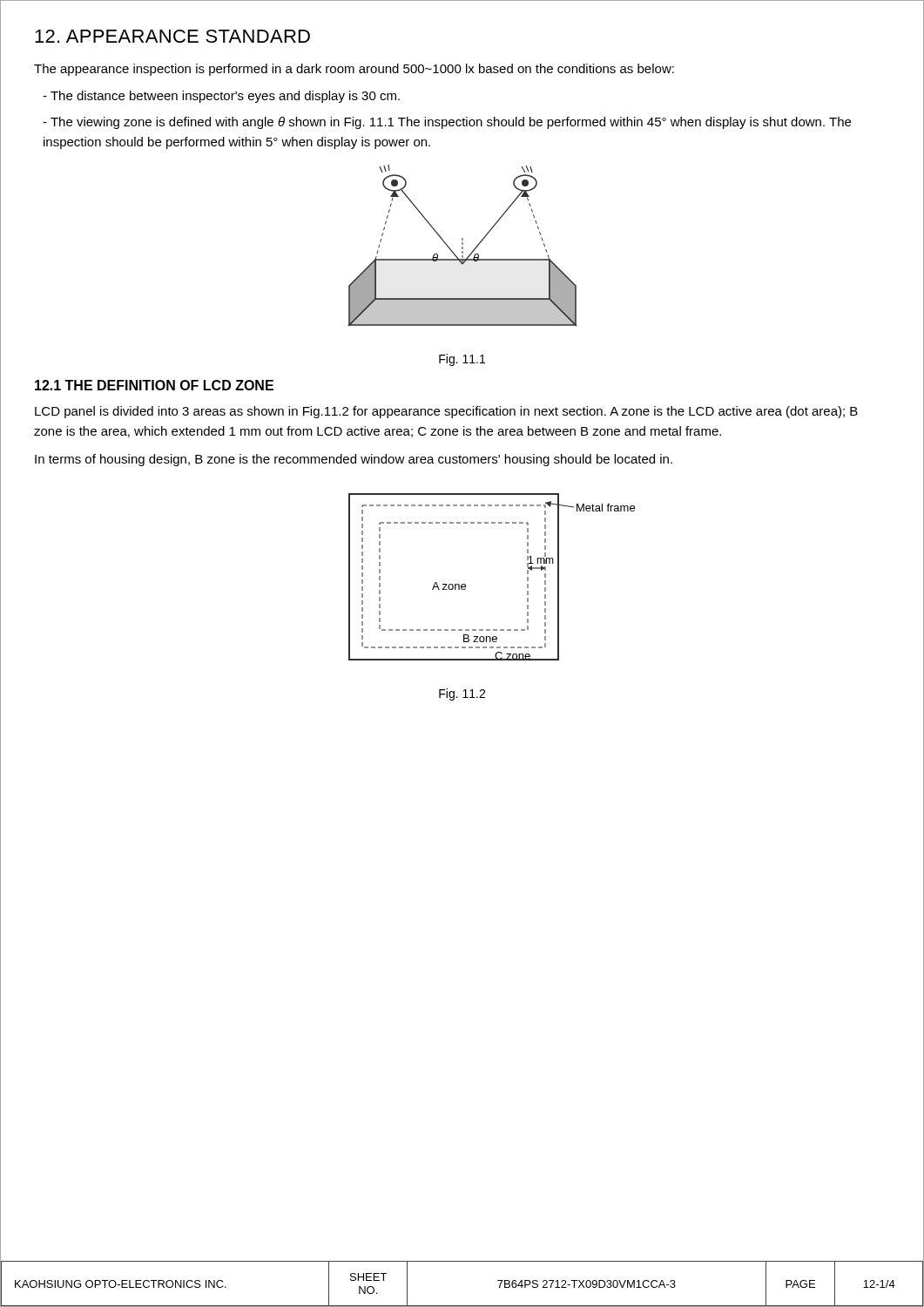Where does it say "Fig. 11.1"?
The height and width of the screenshot is (1307, 924).
pyautogui.click(x=462, y=359)
